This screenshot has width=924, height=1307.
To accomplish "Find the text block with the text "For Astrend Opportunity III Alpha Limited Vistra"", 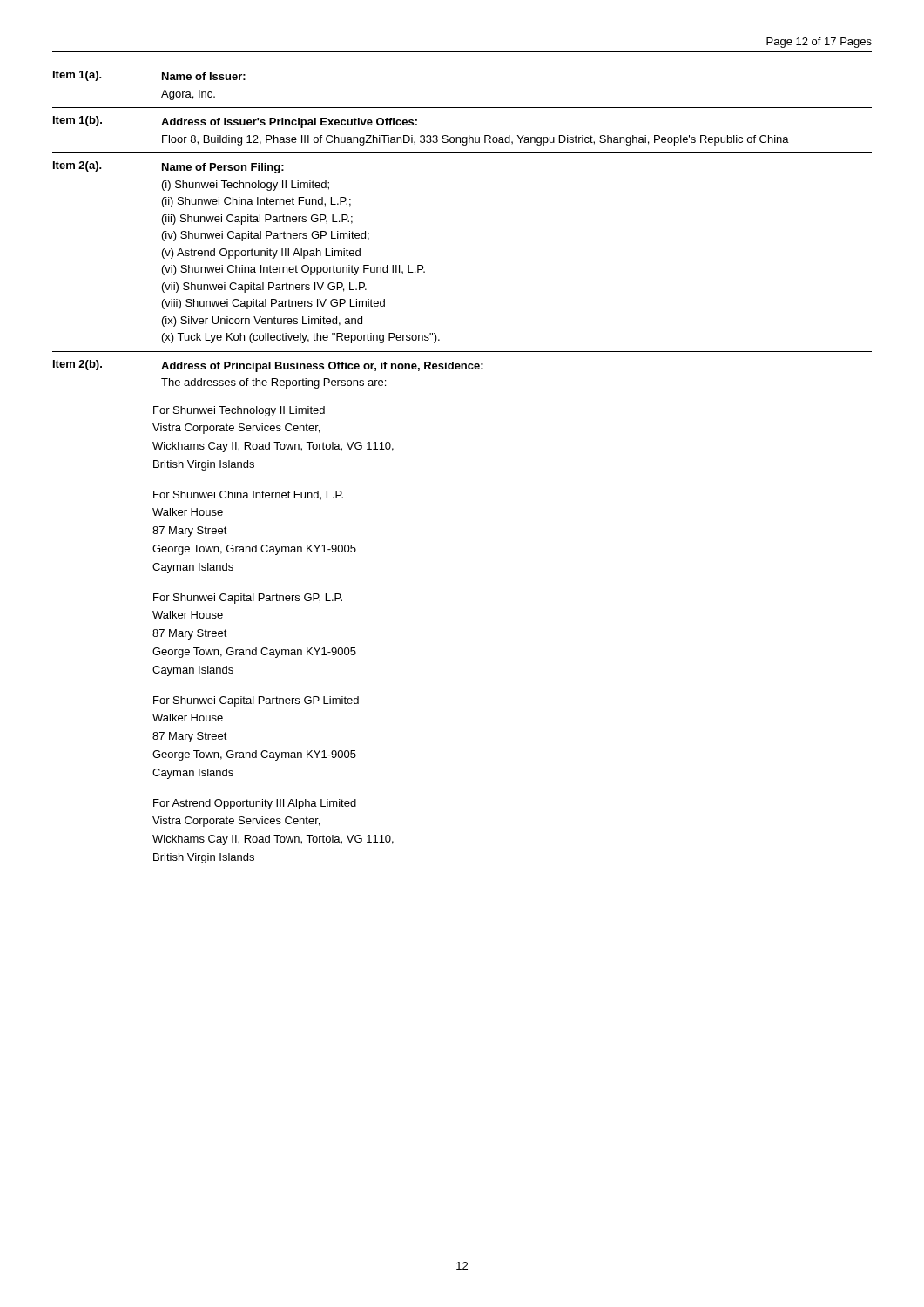I will click(x=273, y=830).
